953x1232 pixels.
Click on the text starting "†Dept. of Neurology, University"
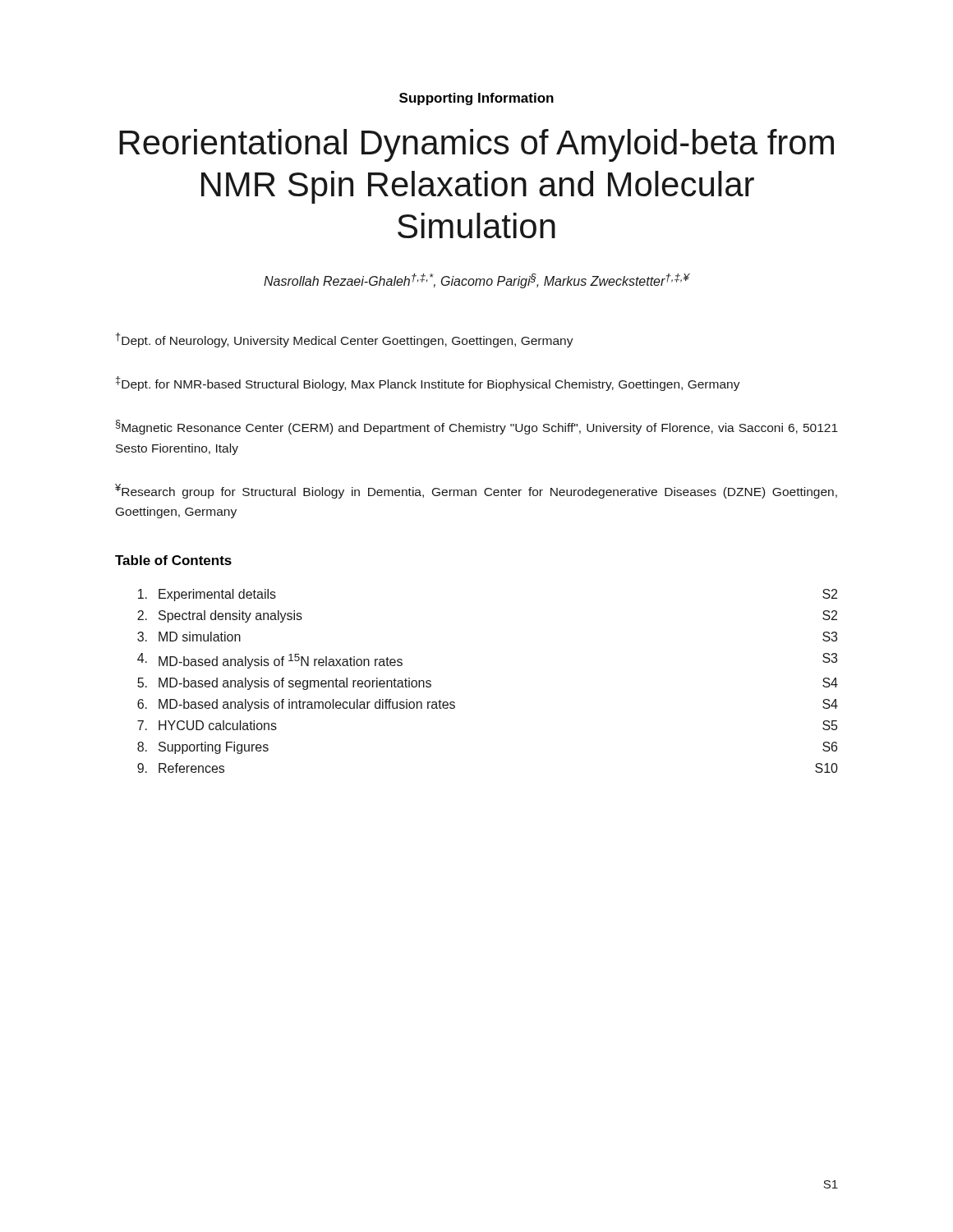pyautogui.click(x=344, y=339)
